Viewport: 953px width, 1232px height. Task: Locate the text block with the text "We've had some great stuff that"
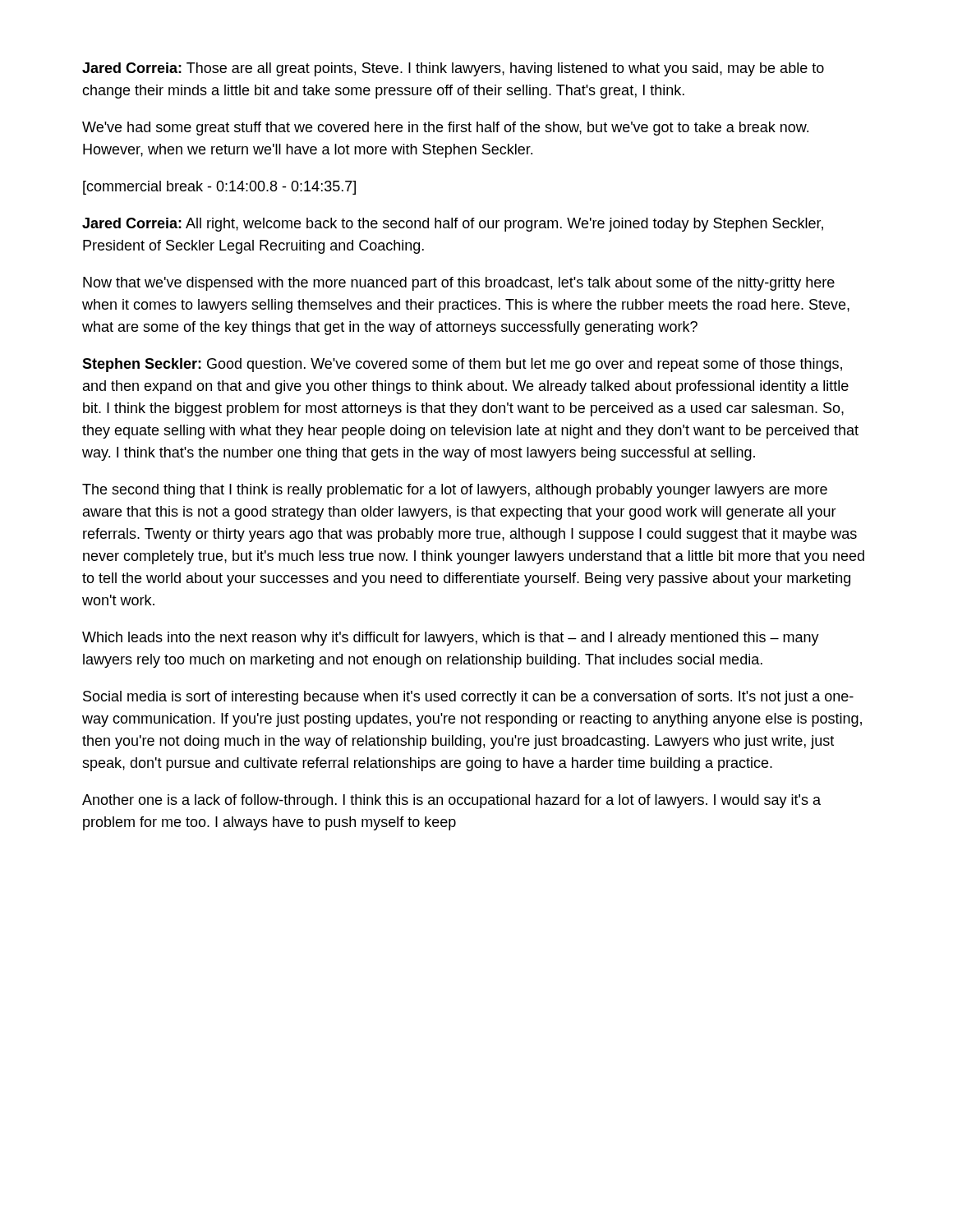[x=446, y=138]
